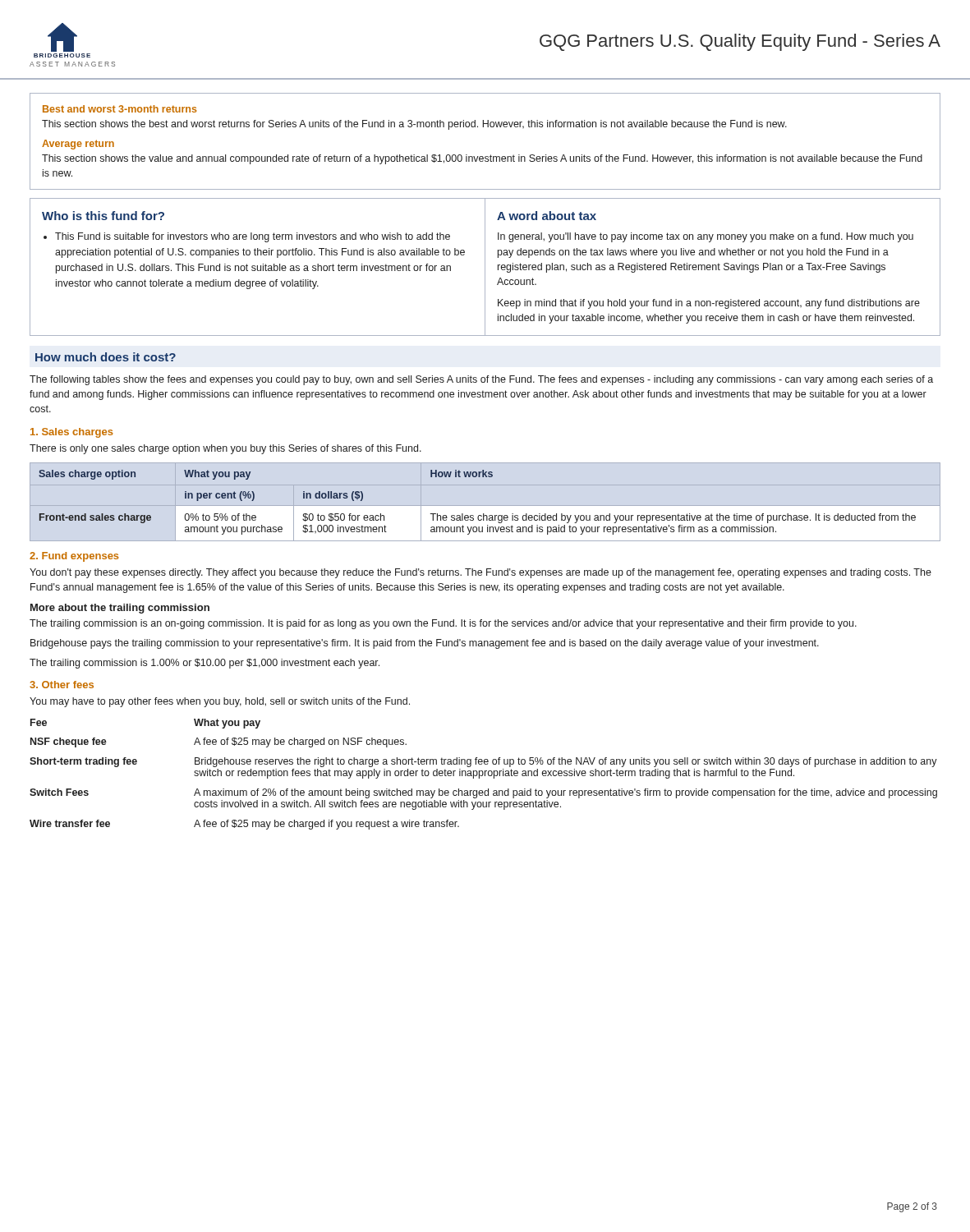The width and height of the screenshot is (970, 1232).
Task: Find the block starting "You may have to pay other fees"
Action: [220, 702]
